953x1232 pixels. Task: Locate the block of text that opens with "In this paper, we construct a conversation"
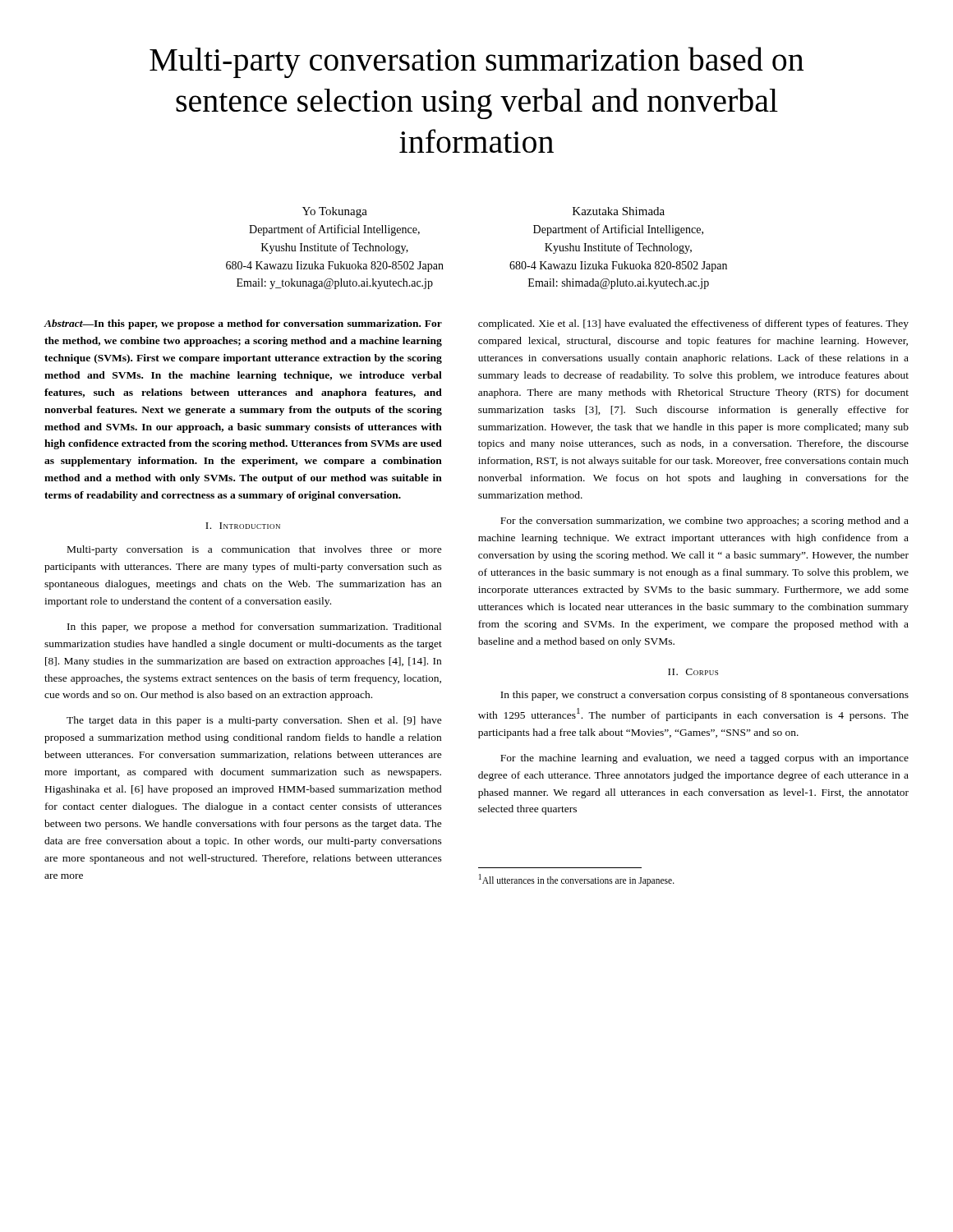pyautogui.click(x=693, y=713)
